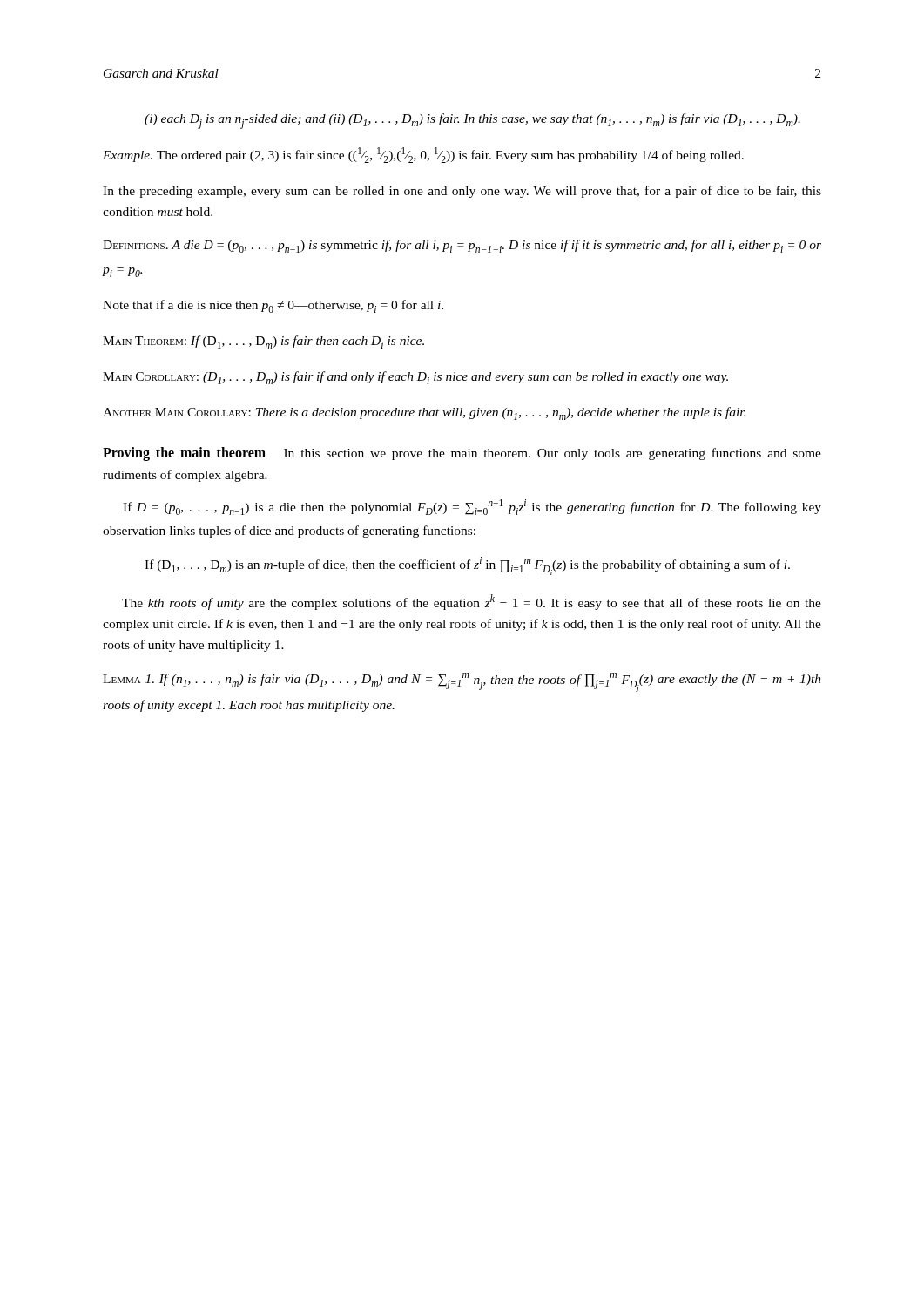This screenshot has width=924, height=1307.
Task: Where is the passage that starts "Lemma 1. If"?
Action: pyautogui.click(x=462, y=690)
